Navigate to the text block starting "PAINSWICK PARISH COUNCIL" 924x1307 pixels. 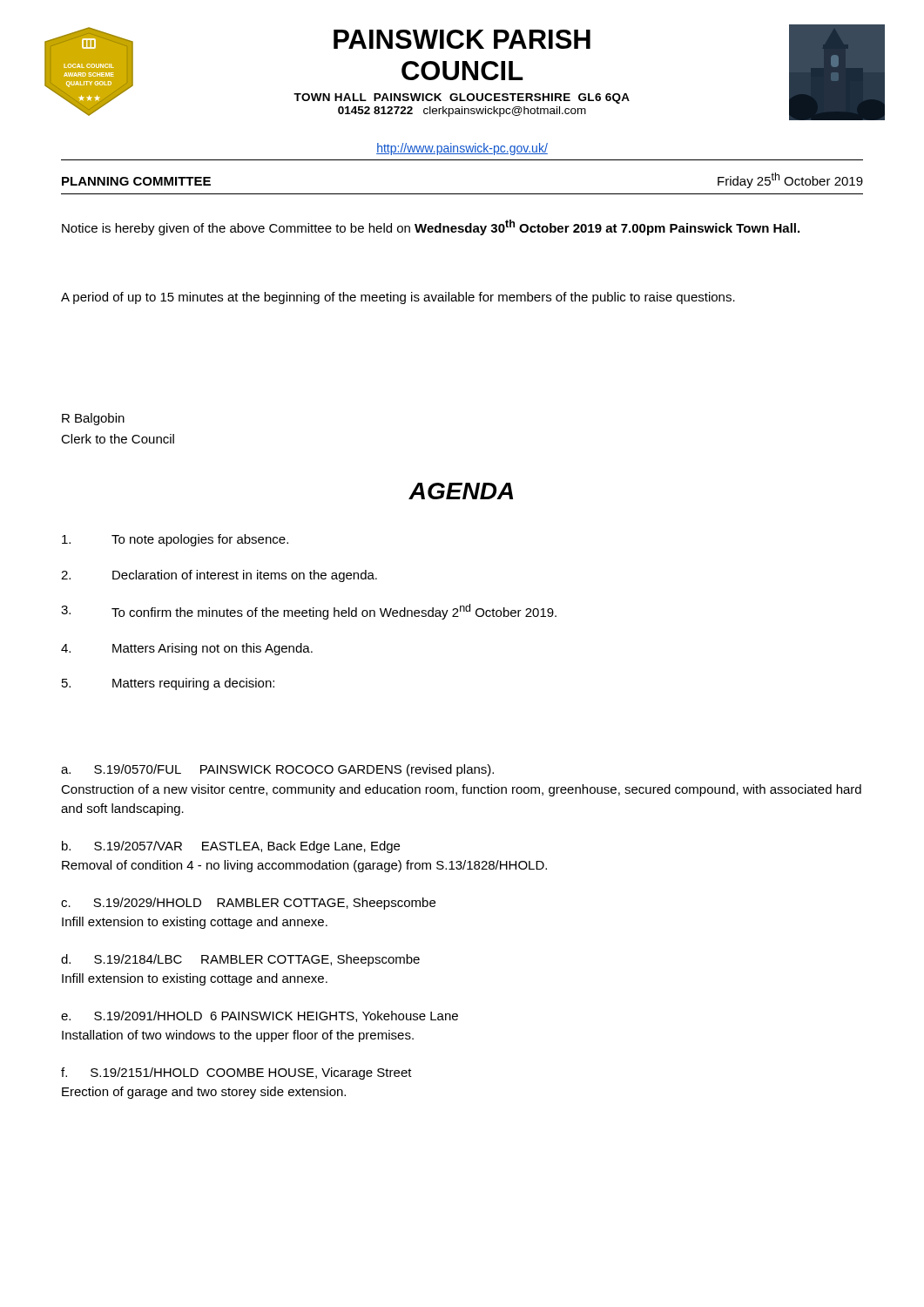(462, 71)
